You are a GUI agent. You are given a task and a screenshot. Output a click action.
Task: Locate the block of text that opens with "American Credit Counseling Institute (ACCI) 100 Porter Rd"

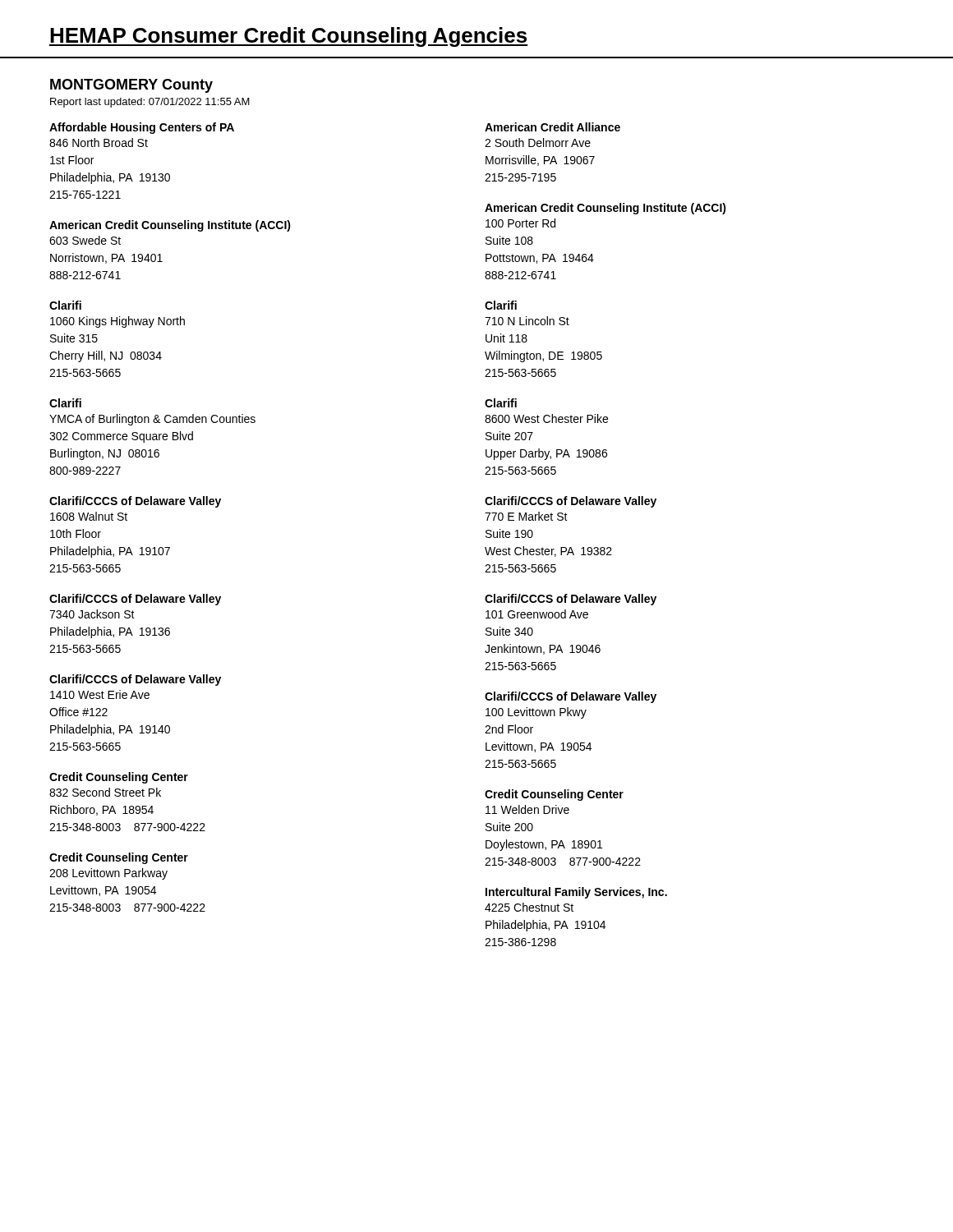[x=605, y=209]
